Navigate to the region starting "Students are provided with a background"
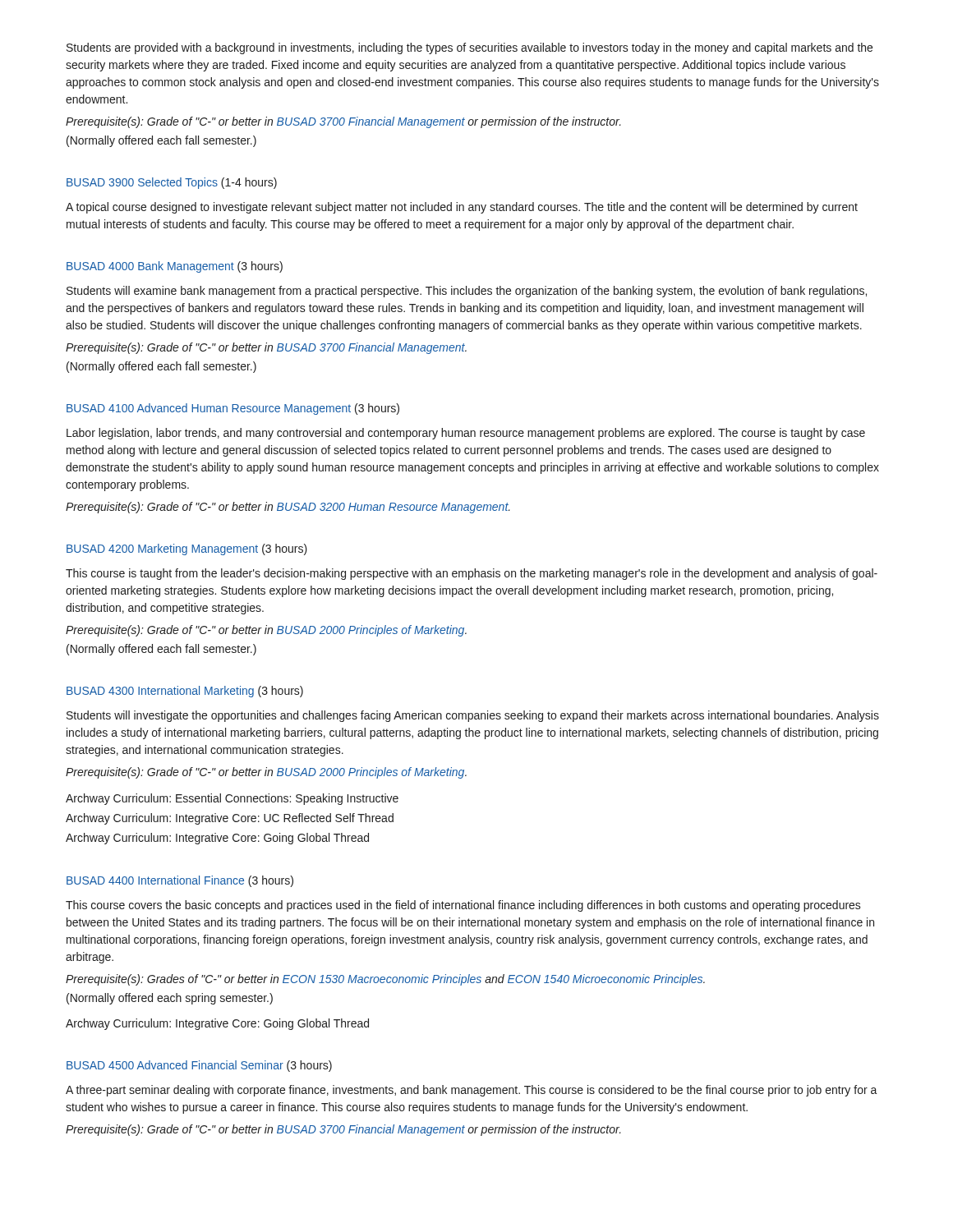 pos(476,94)
